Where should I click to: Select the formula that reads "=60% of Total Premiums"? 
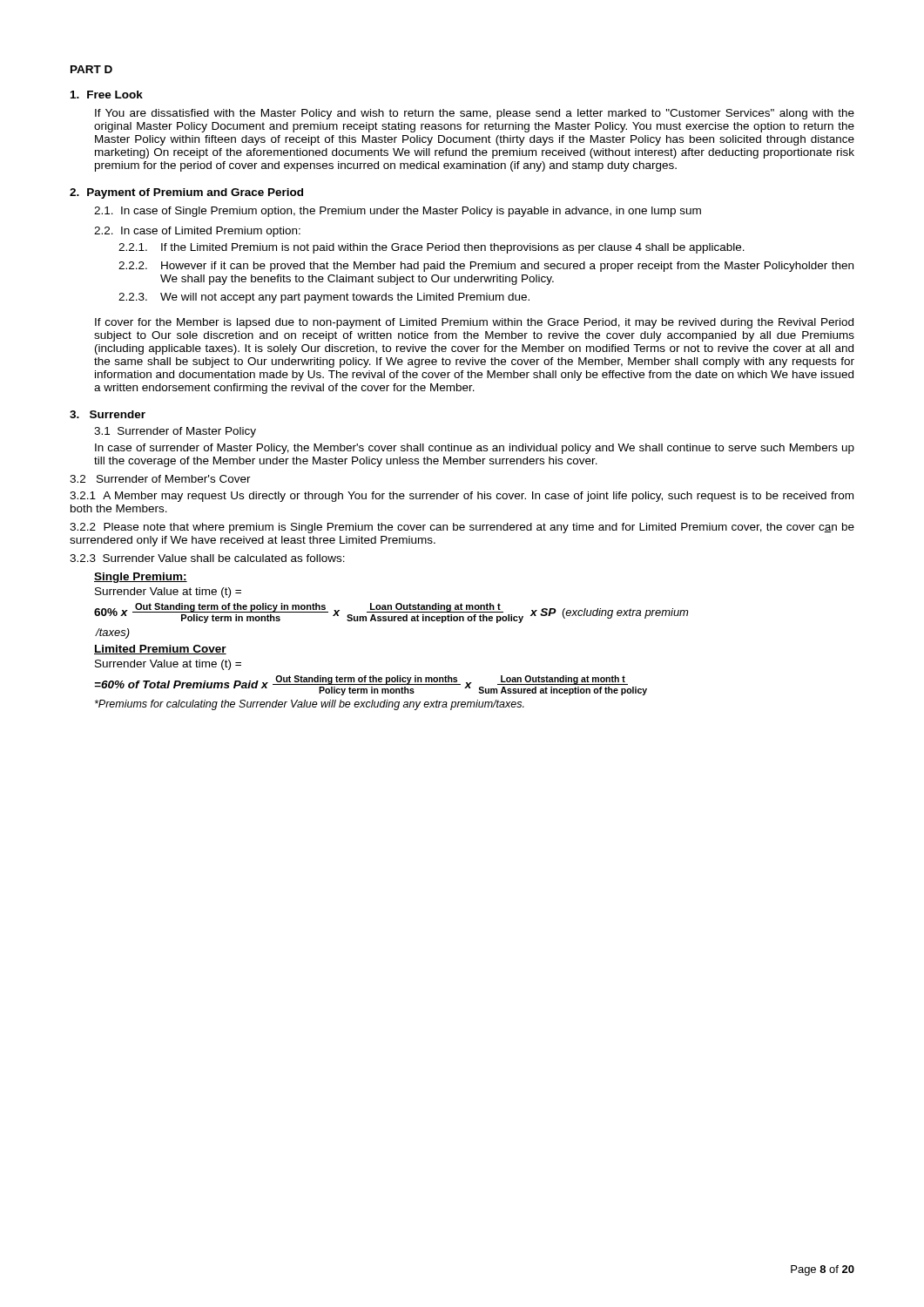474,692
